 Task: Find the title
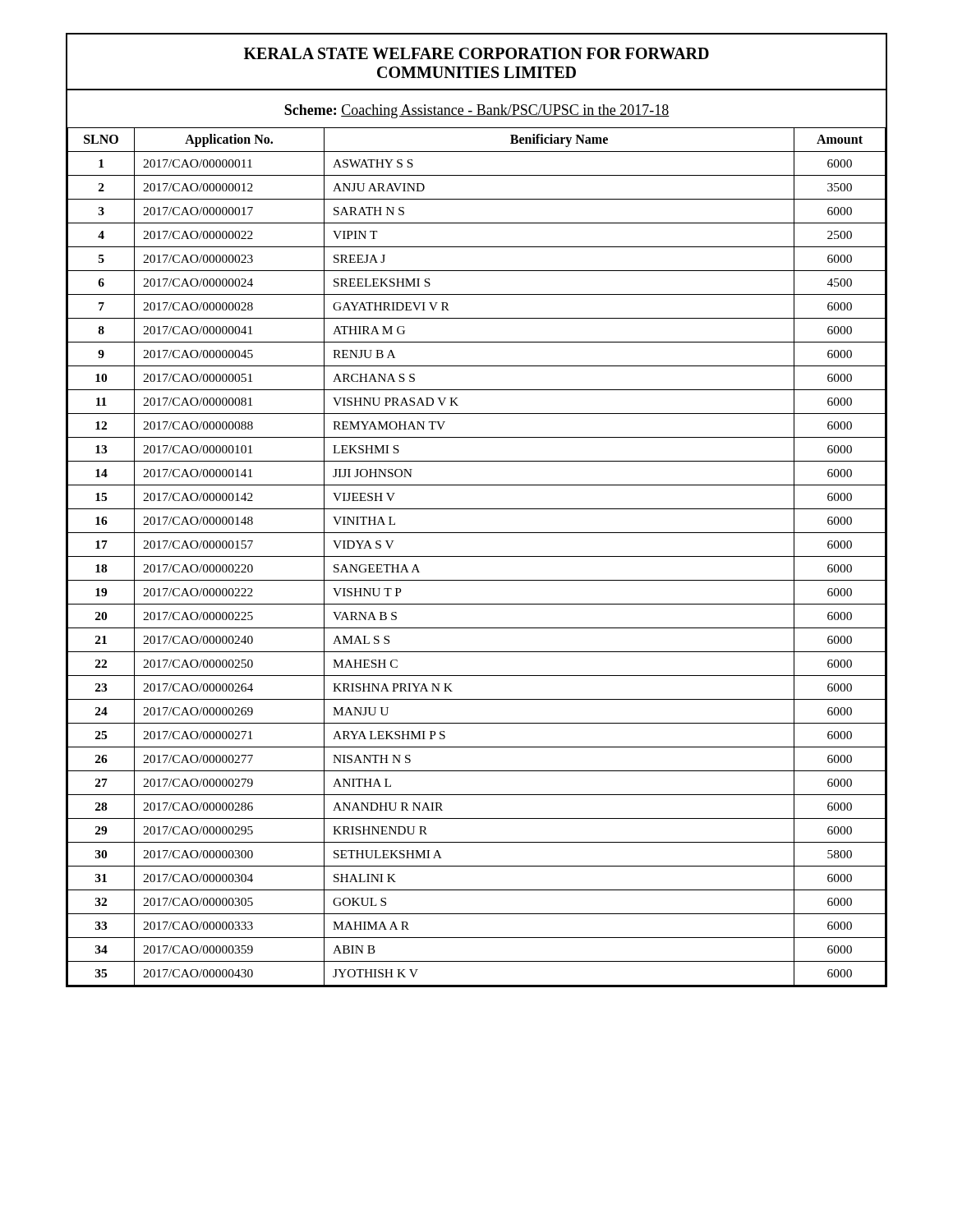click(x=476, y=63)
